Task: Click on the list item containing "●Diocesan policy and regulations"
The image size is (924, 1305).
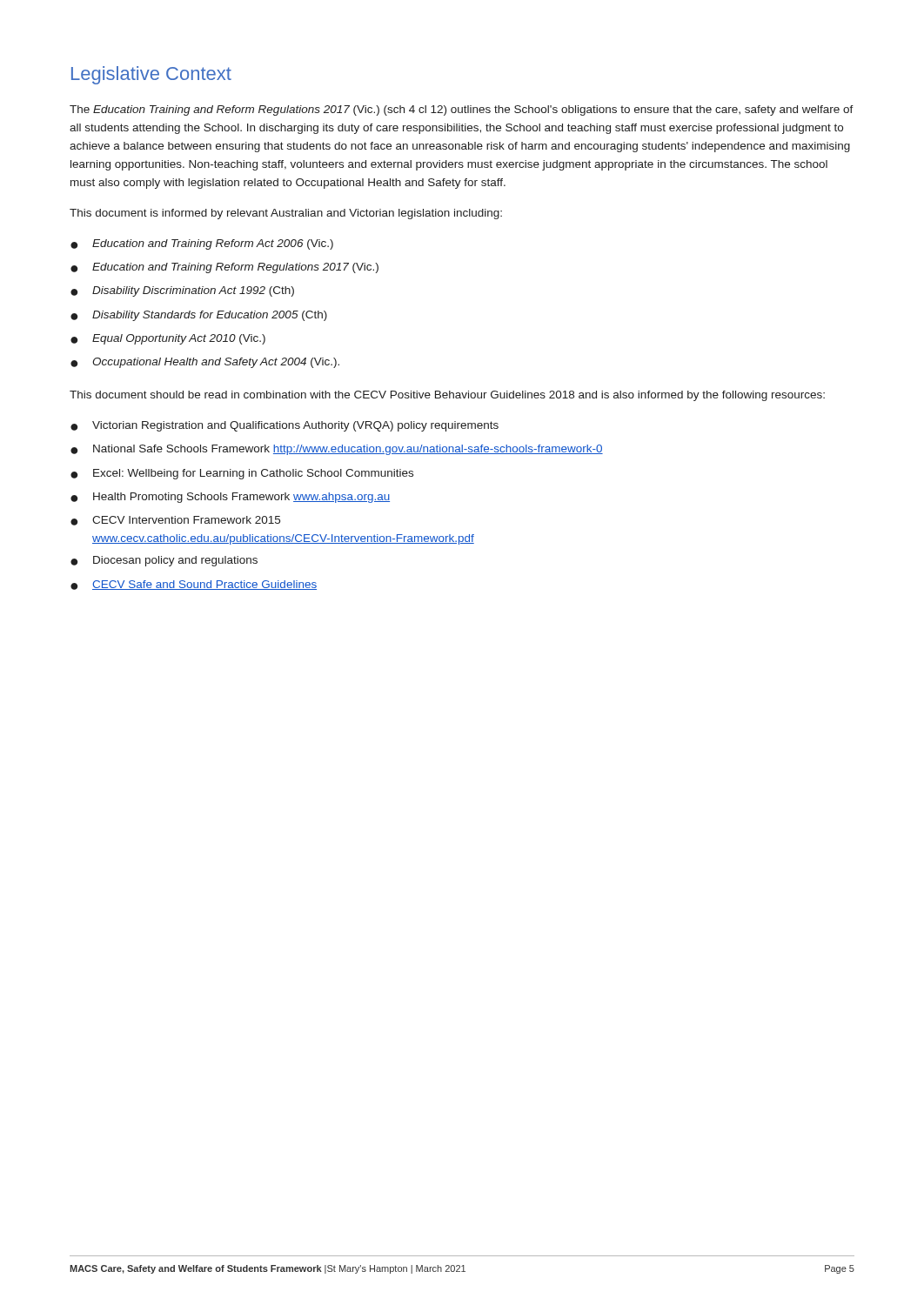Action: click(164, 561)
